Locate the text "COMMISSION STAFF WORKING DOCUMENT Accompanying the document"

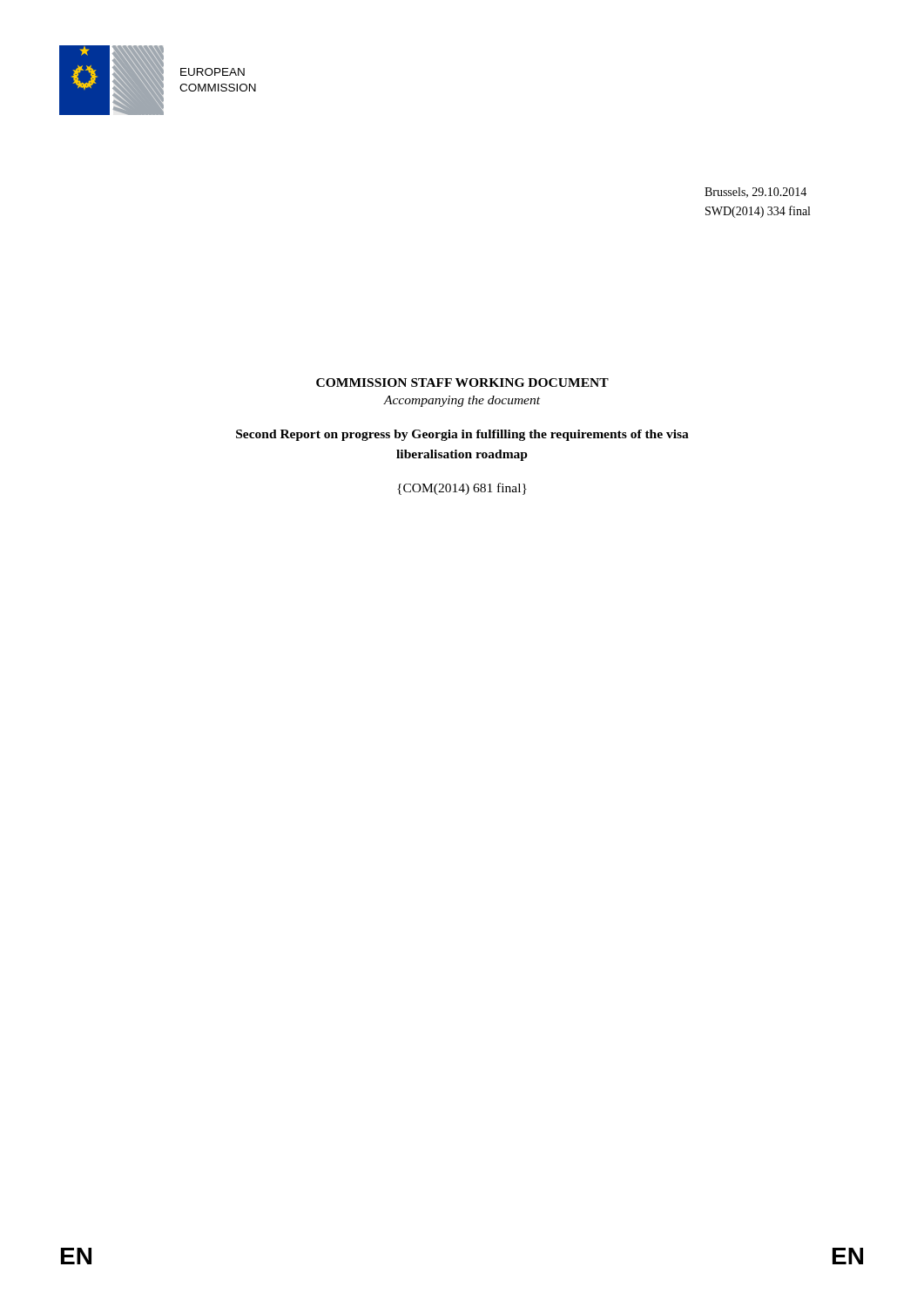pos(462,391)
